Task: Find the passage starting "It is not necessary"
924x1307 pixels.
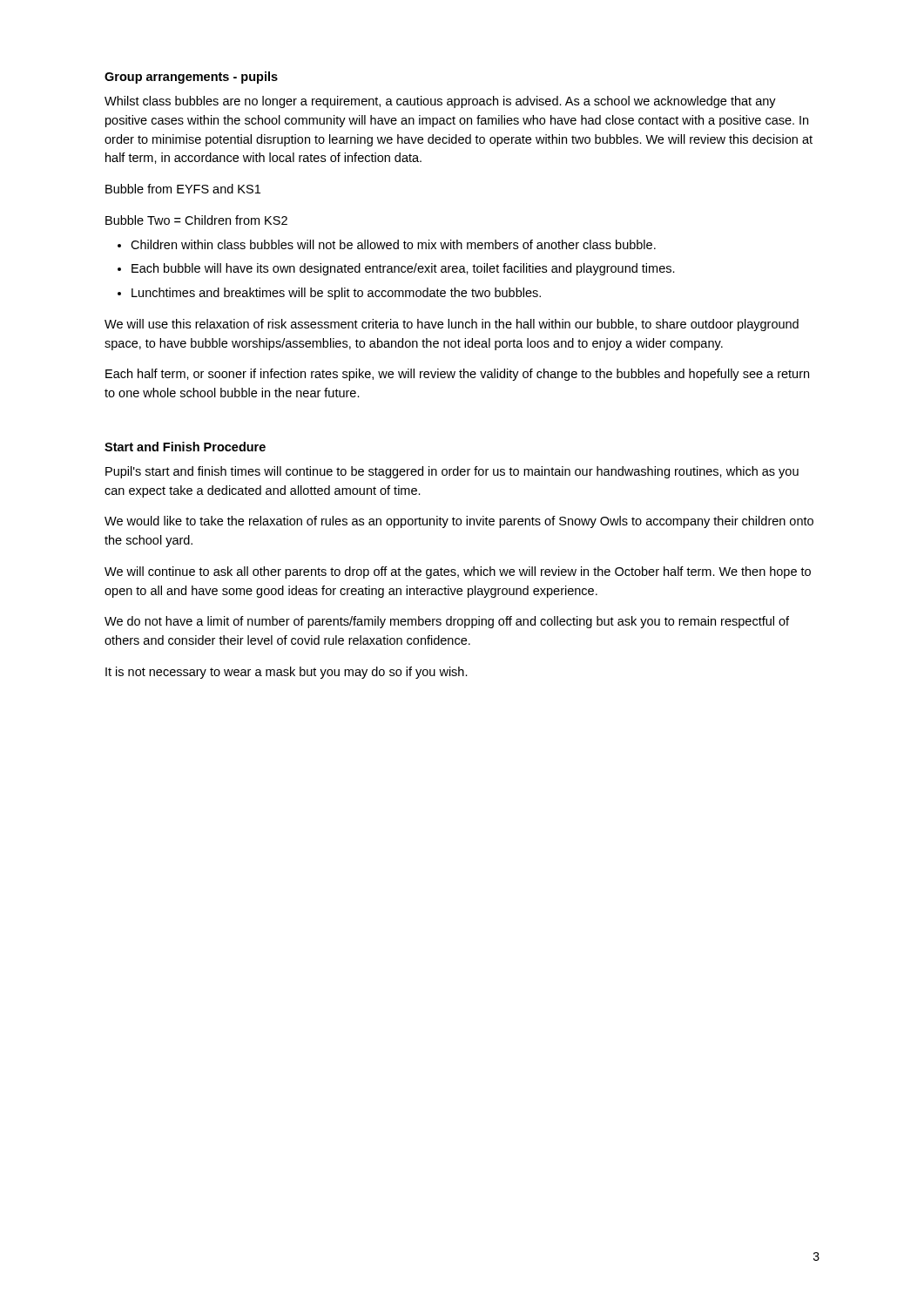Action: (286, 672)
